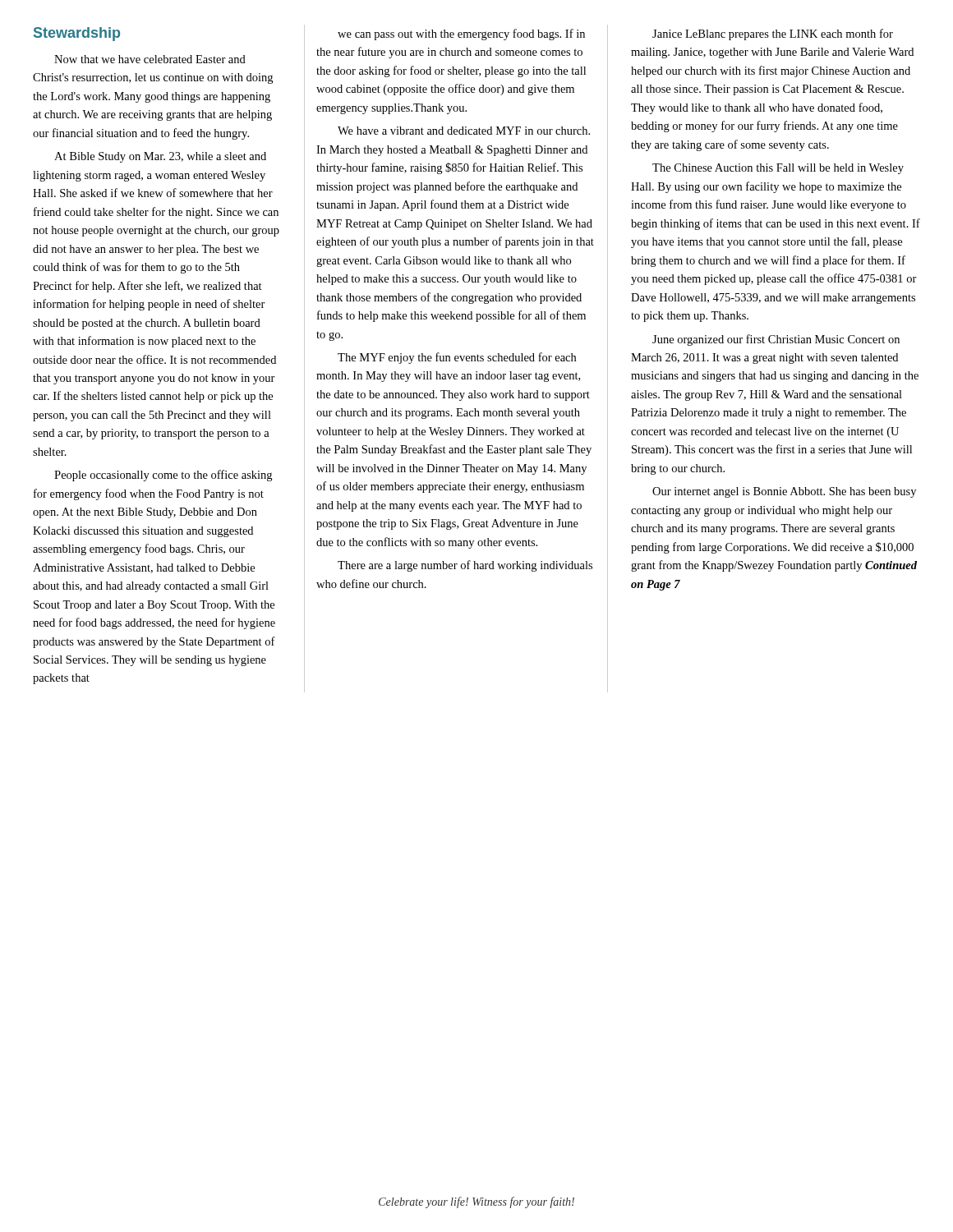
Task: Where is the passage that starts "Janice LeBlanc prepares the LINK each month for"?
Action: [776, 309]
